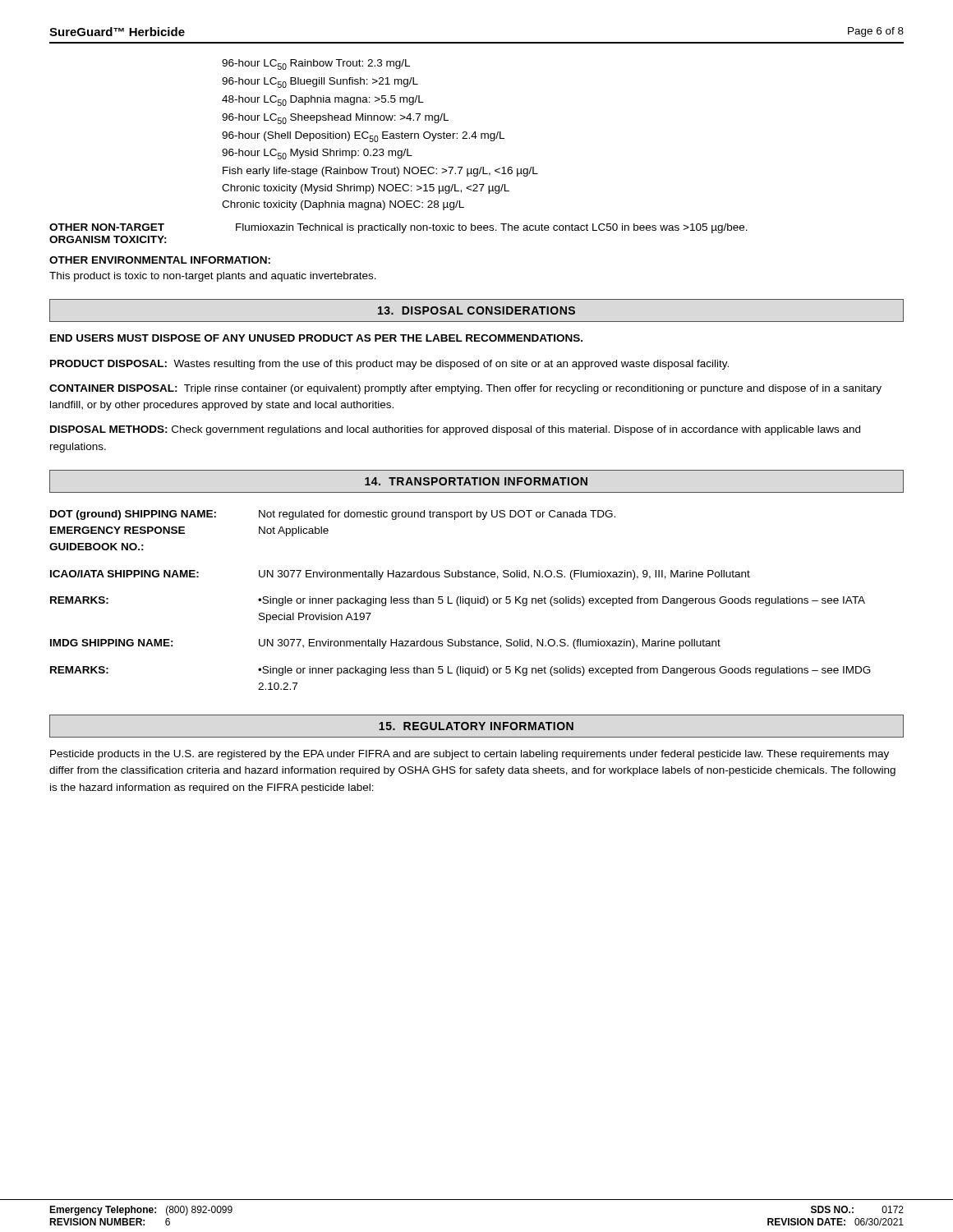Click on the text starting "14. TRANSPORTATION INFORMATION"
The height and width of the screenshot is (1232, 953).
click(476, 481)
